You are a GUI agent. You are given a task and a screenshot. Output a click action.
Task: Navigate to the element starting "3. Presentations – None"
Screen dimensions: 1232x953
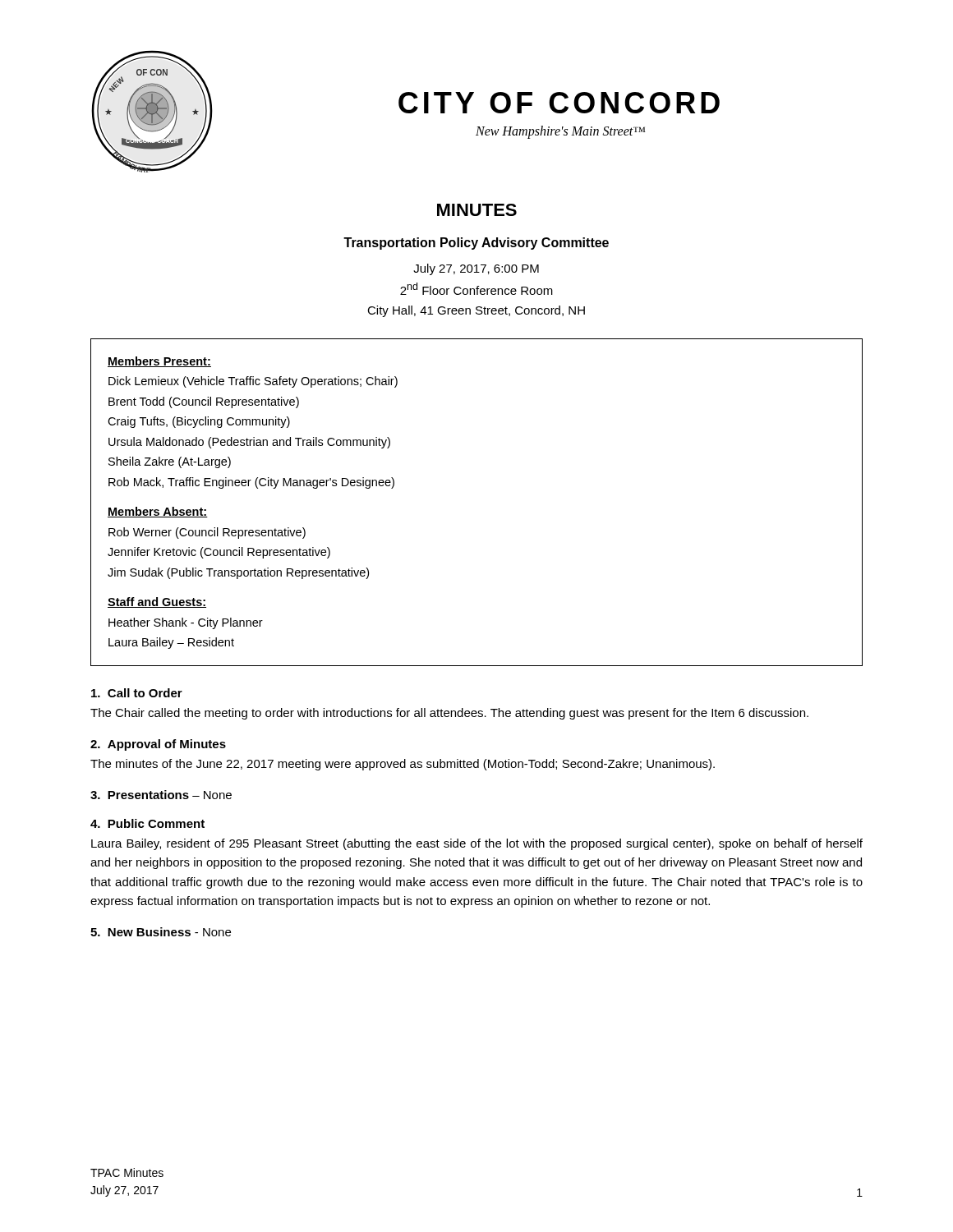(x=161, y=795)
